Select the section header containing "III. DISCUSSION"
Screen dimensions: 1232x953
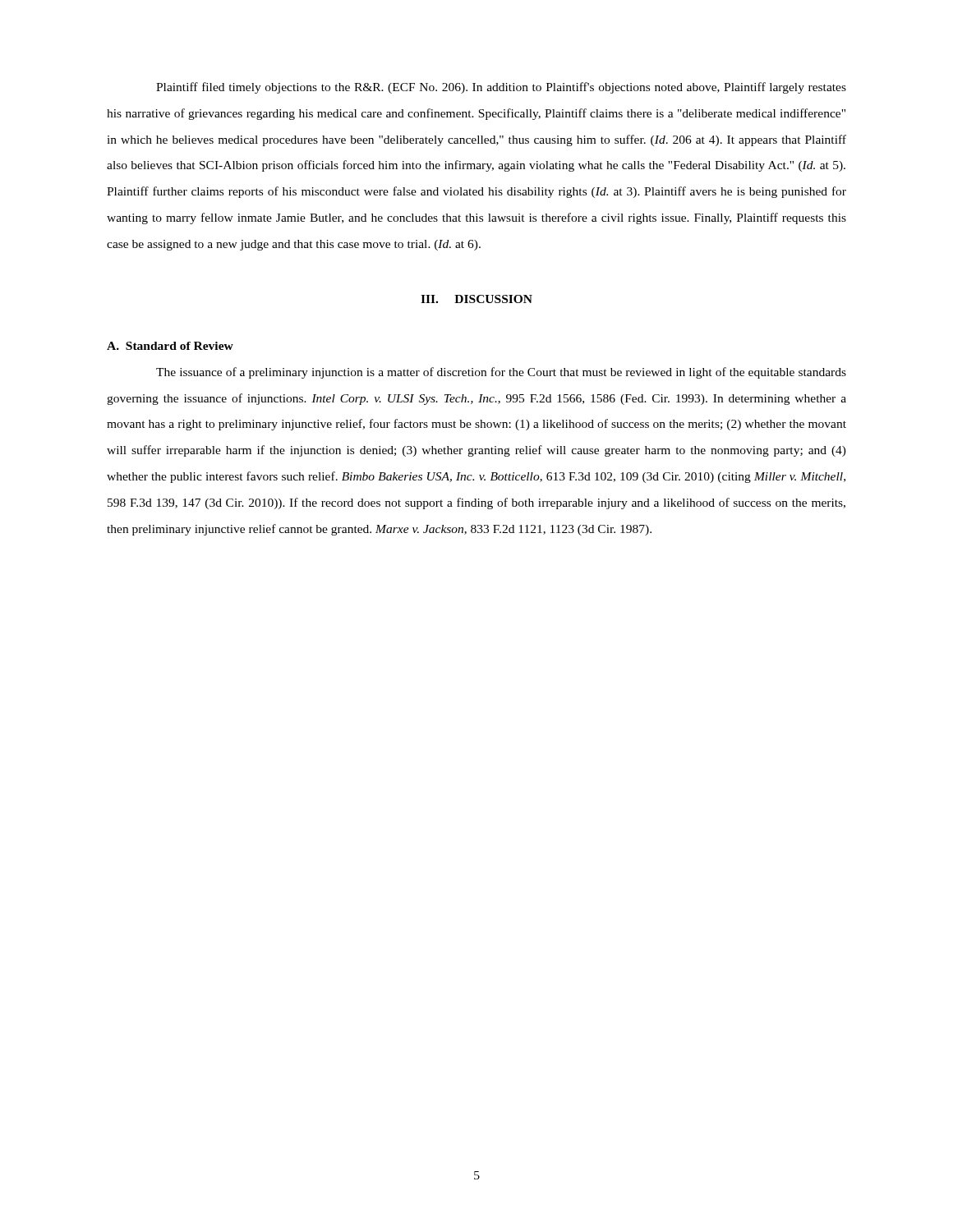[476, 299]
